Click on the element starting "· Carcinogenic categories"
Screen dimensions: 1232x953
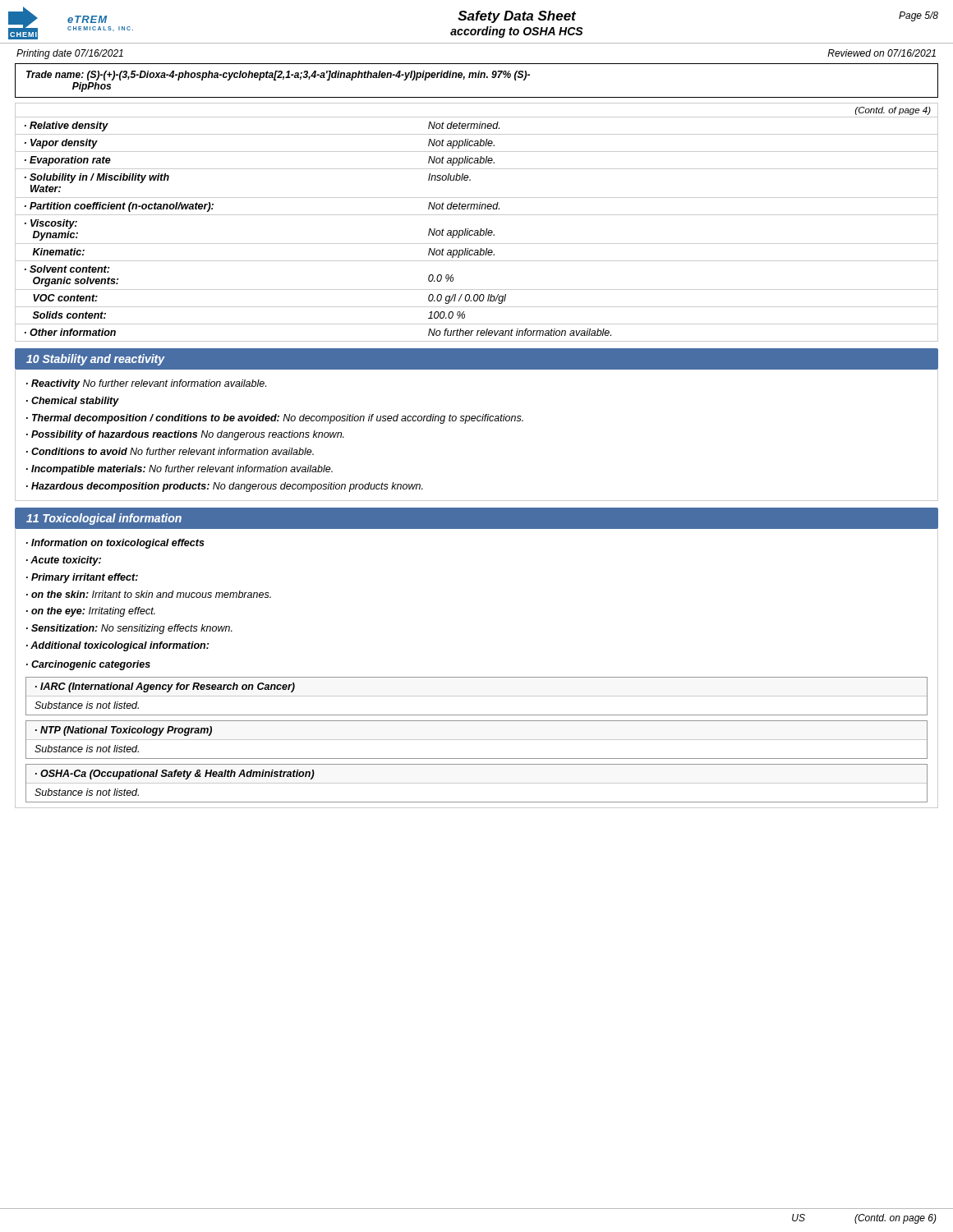[88, 664]
